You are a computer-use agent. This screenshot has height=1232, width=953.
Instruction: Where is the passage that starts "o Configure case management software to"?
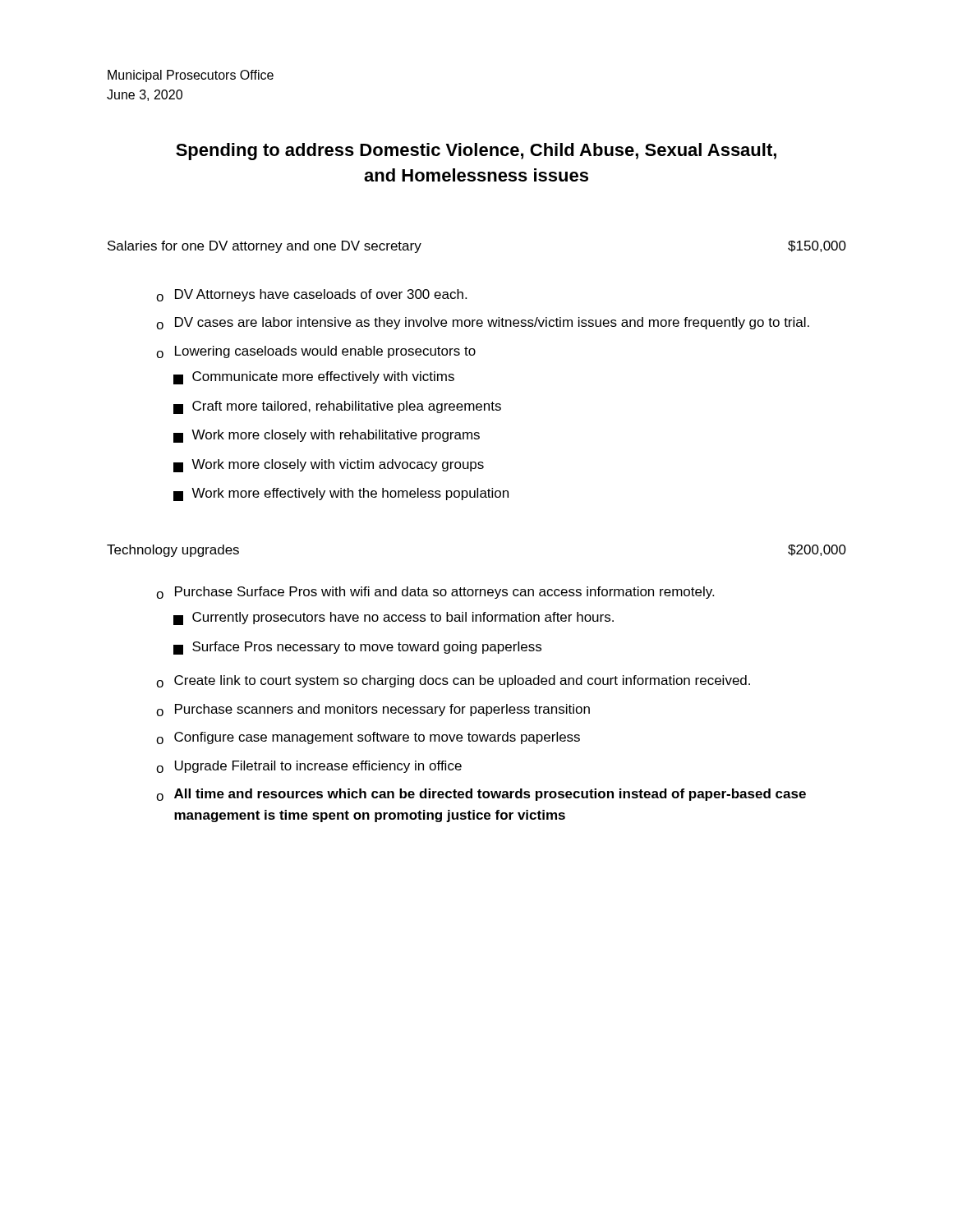coord(501,739)
